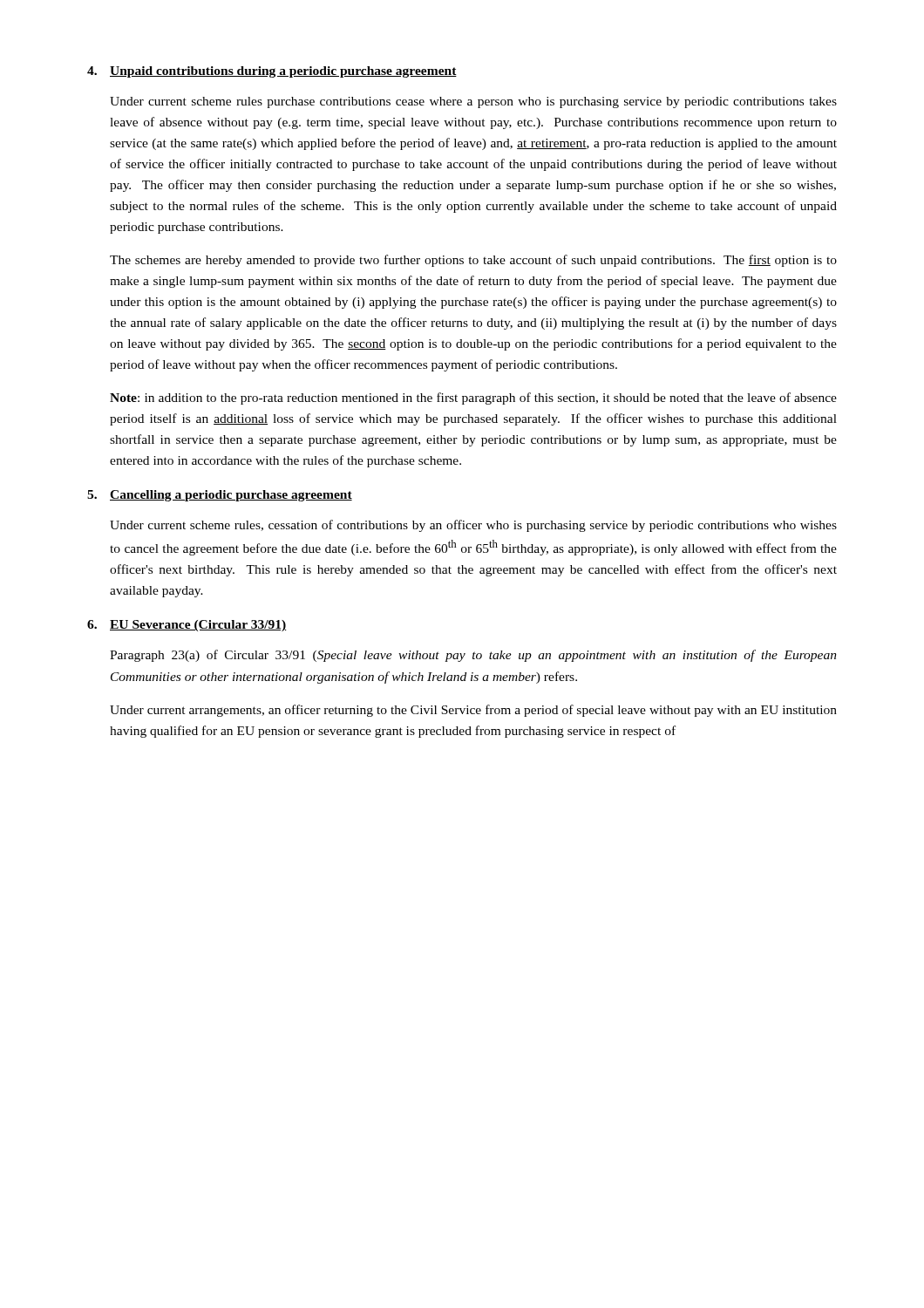
Task: Locate the text block that says "Under current arrangements, an officer returning to the"
Action: [x=473, y=720]
